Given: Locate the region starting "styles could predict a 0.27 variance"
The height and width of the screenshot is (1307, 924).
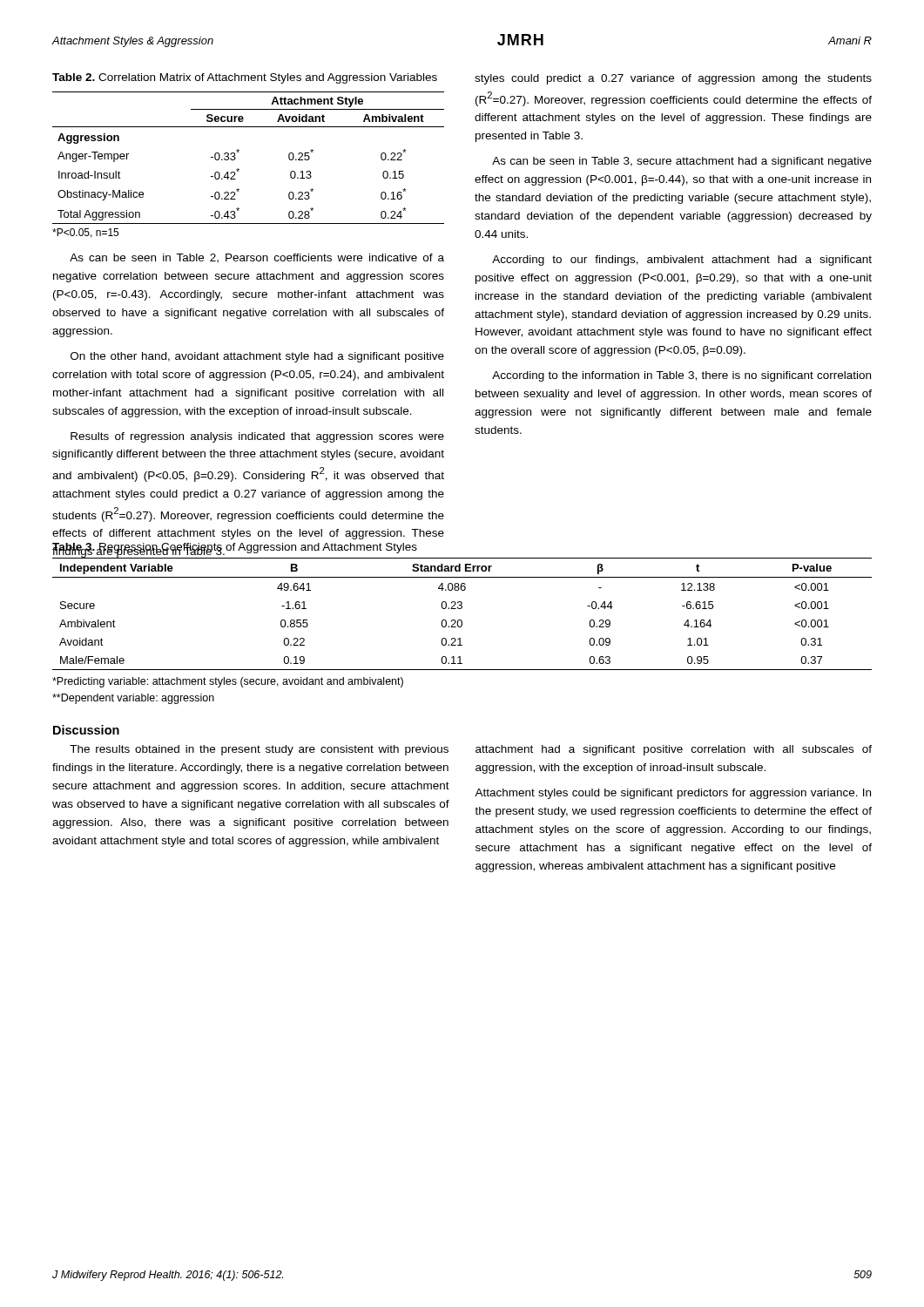Looking at the screenshot, I should [x=673, y=255].
